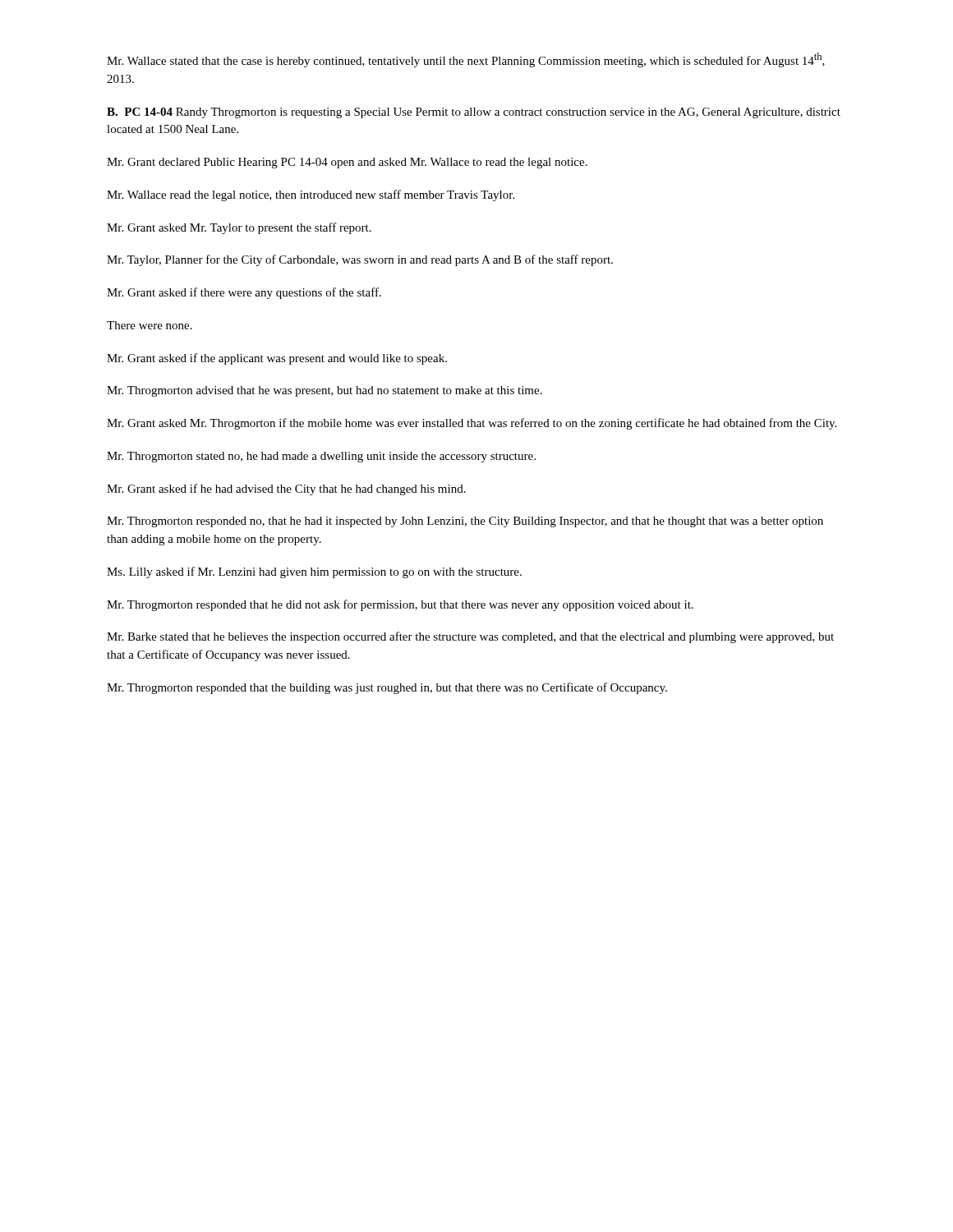953x1232 pixels.
Task: Locate the block of text that opens with "Mr. Grant declared Public Hearing"
Action: [476, 163]
